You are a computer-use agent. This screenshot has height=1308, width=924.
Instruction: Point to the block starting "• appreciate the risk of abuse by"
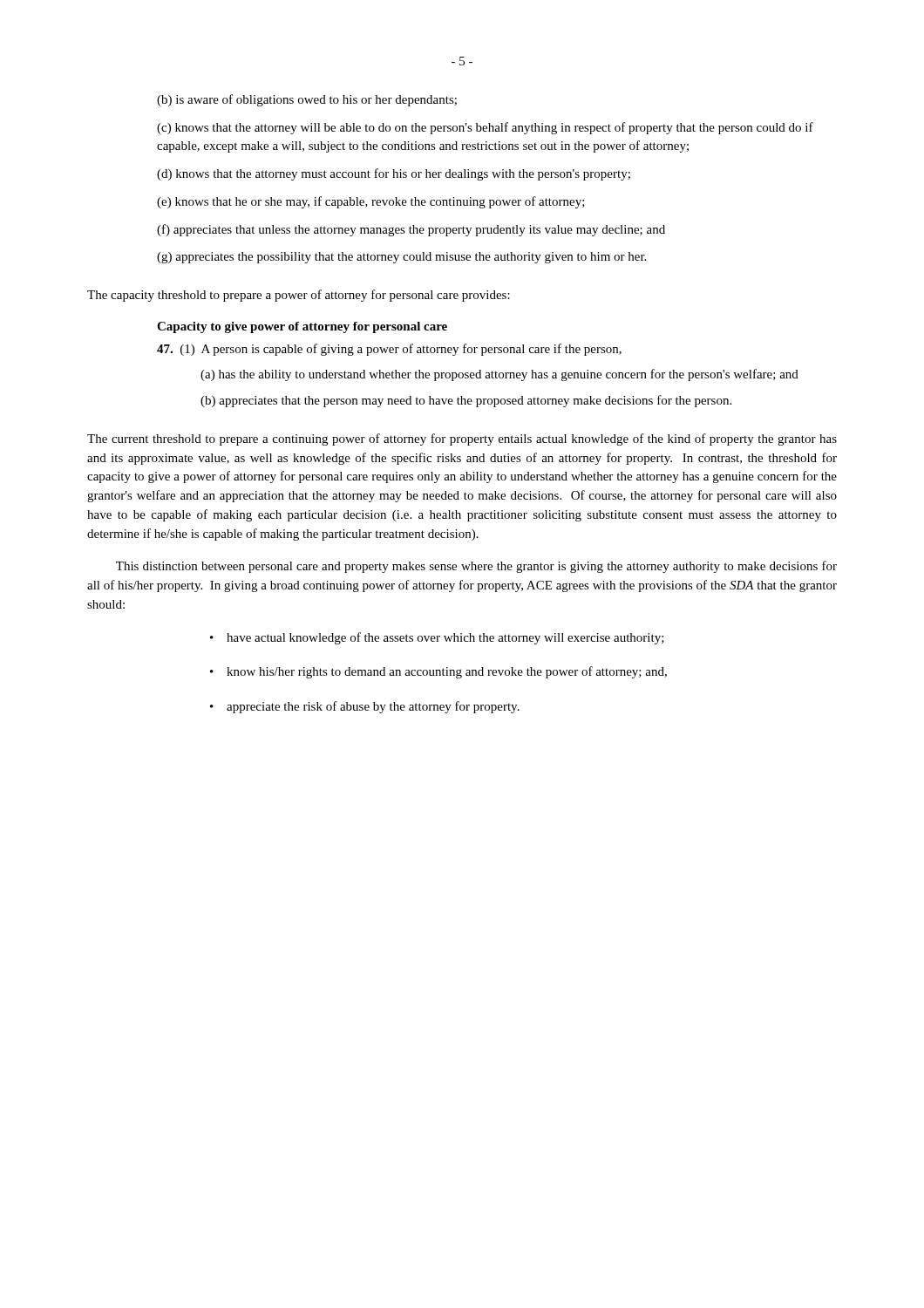(x=523, y=707)
